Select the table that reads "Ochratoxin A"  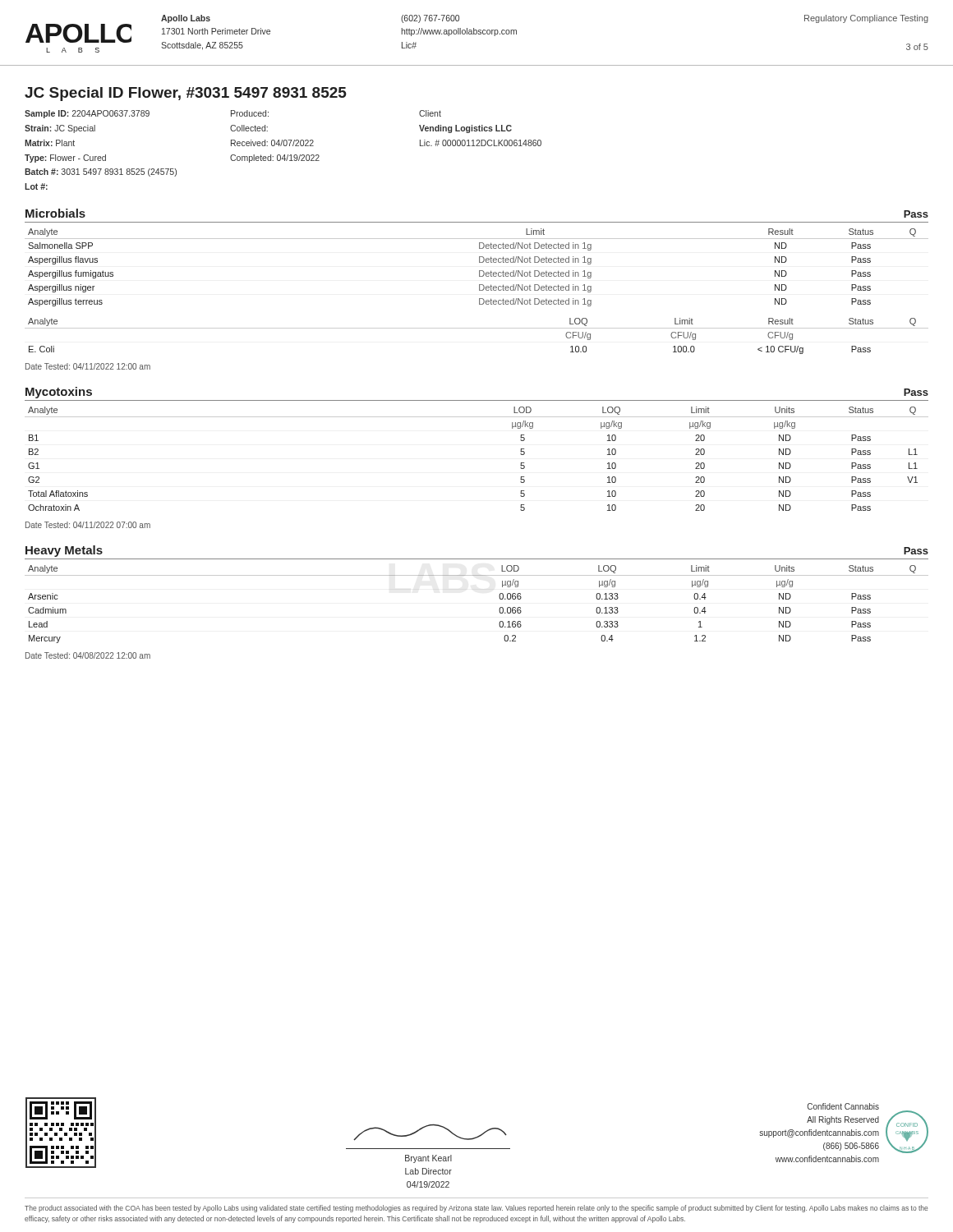pos(476,459)
